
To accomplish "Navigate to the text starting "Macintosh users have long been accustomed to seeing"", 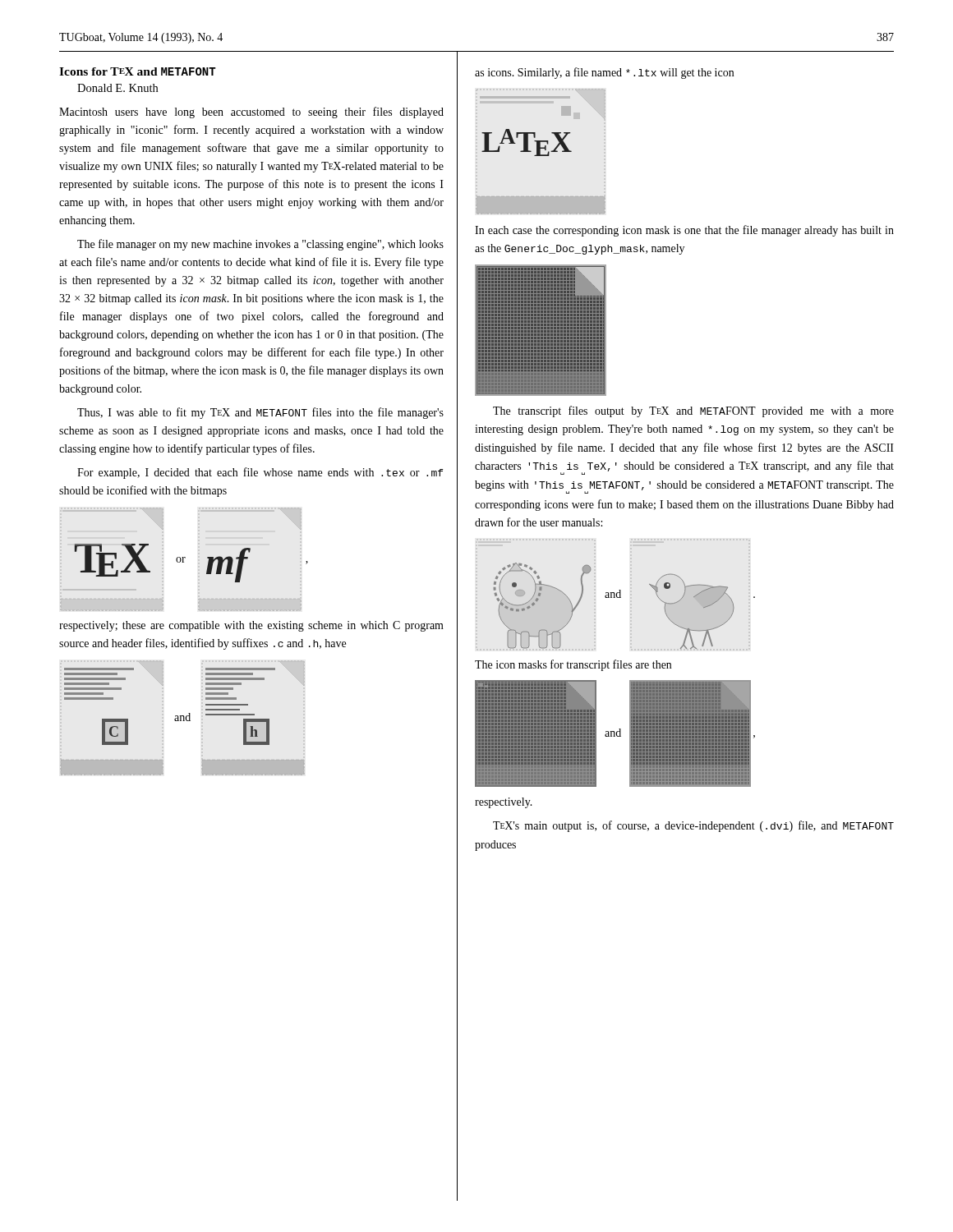I will 251,302.
